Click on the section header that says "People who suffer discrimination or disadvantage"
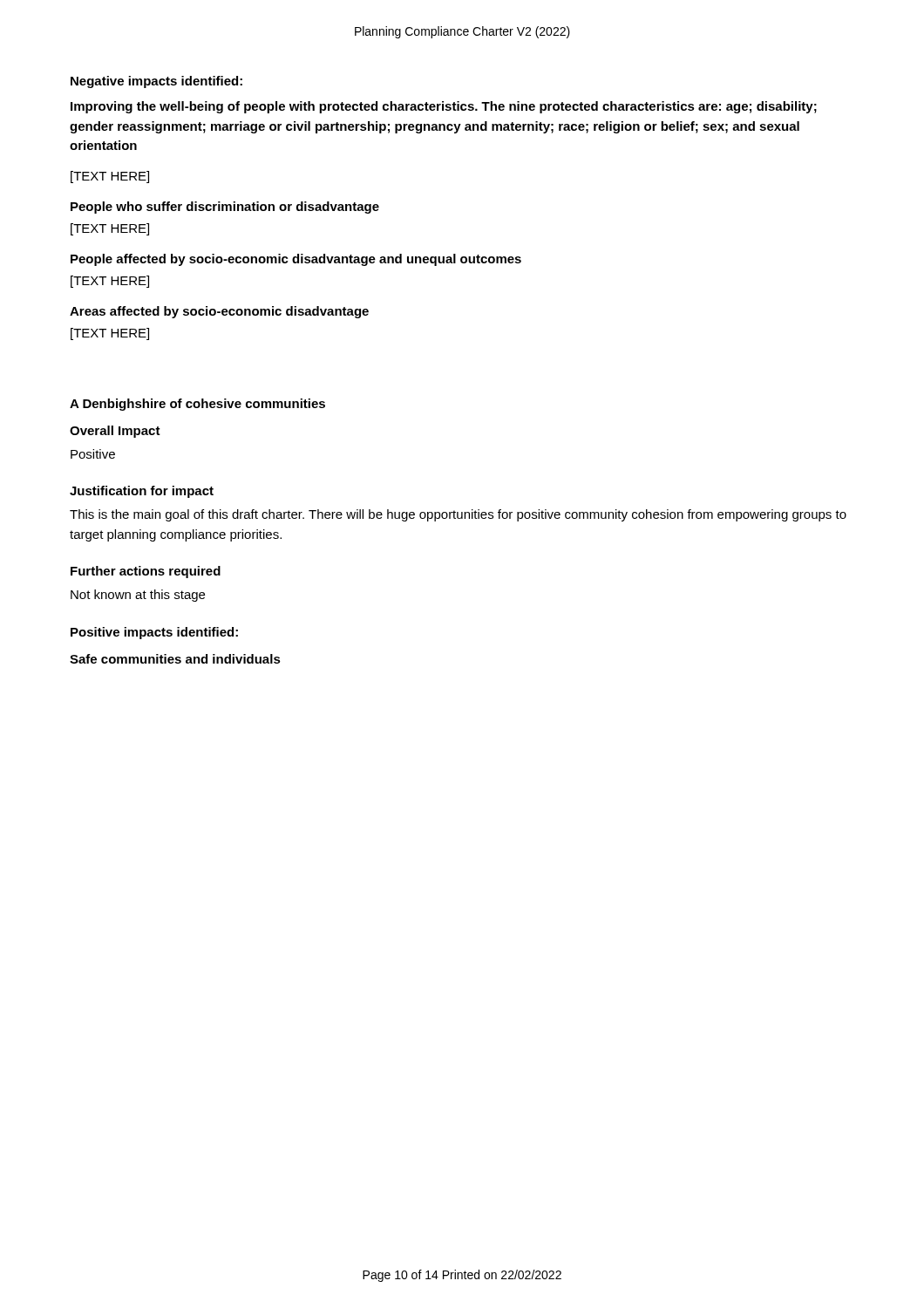 [225, 206]
